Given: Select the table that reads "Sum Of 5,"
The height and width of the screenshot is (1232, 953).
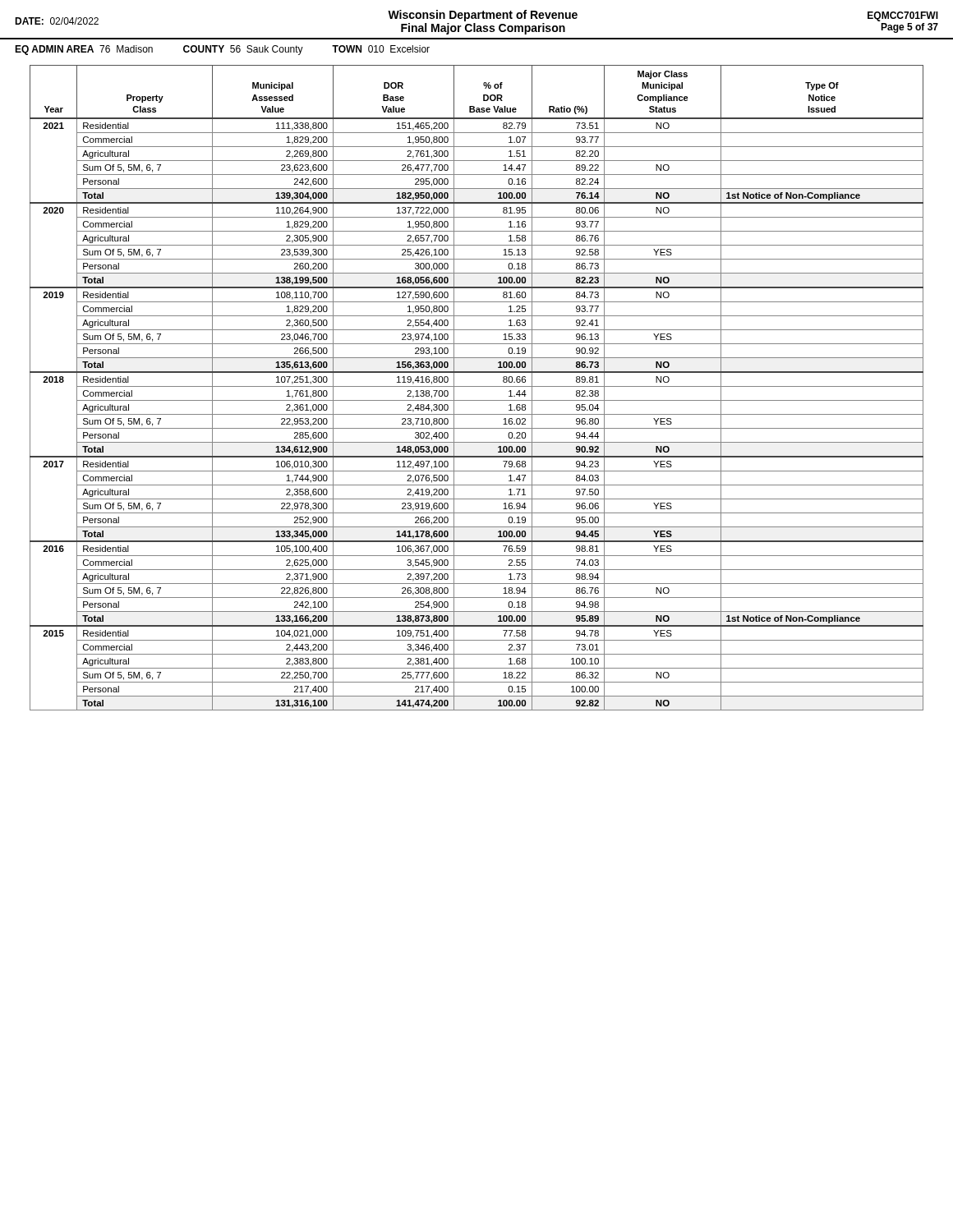Looking at the screenshot, I should 476,384.
